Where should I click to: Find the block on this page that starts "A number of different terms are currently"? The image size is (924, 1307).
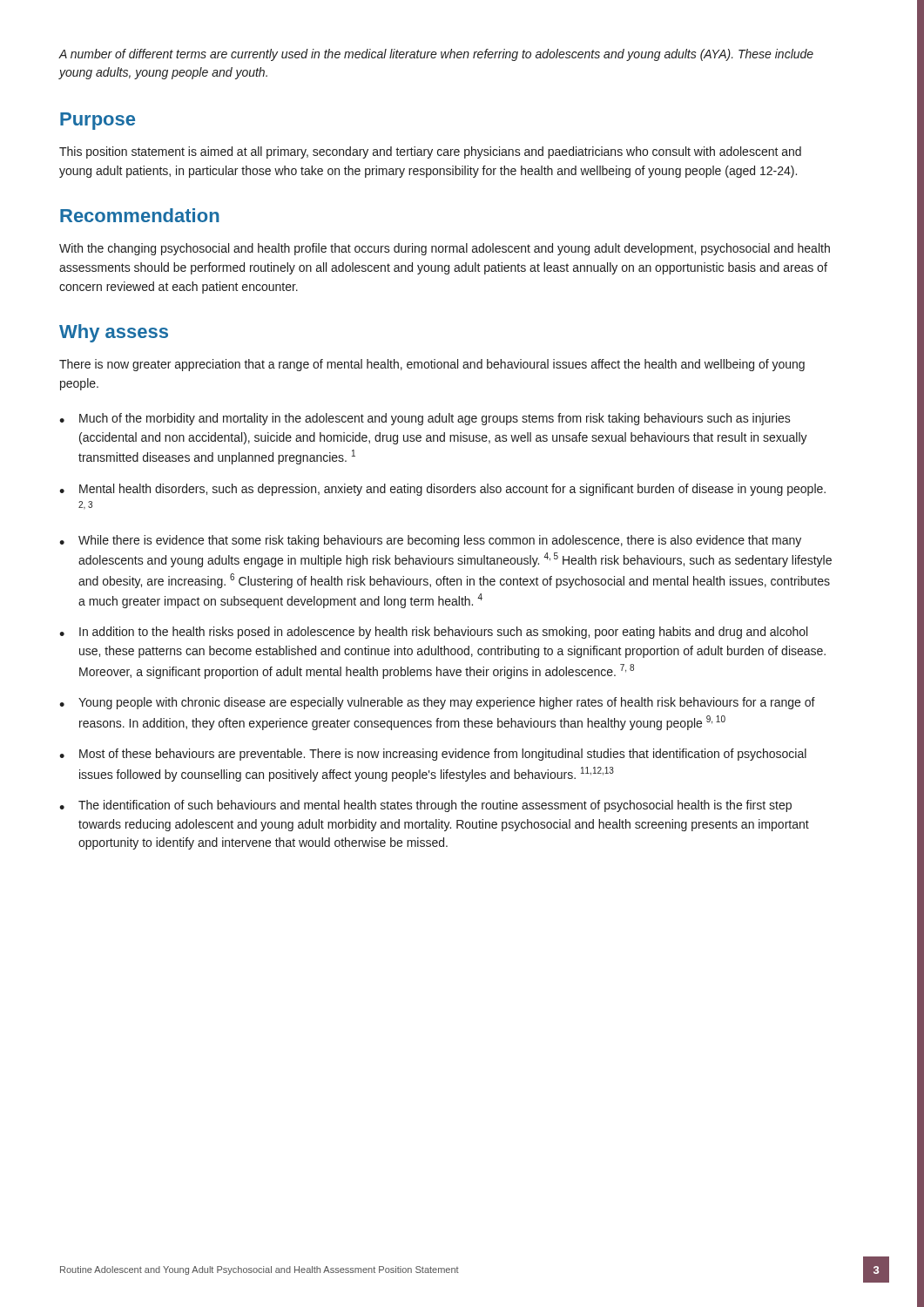pos(436,63)
